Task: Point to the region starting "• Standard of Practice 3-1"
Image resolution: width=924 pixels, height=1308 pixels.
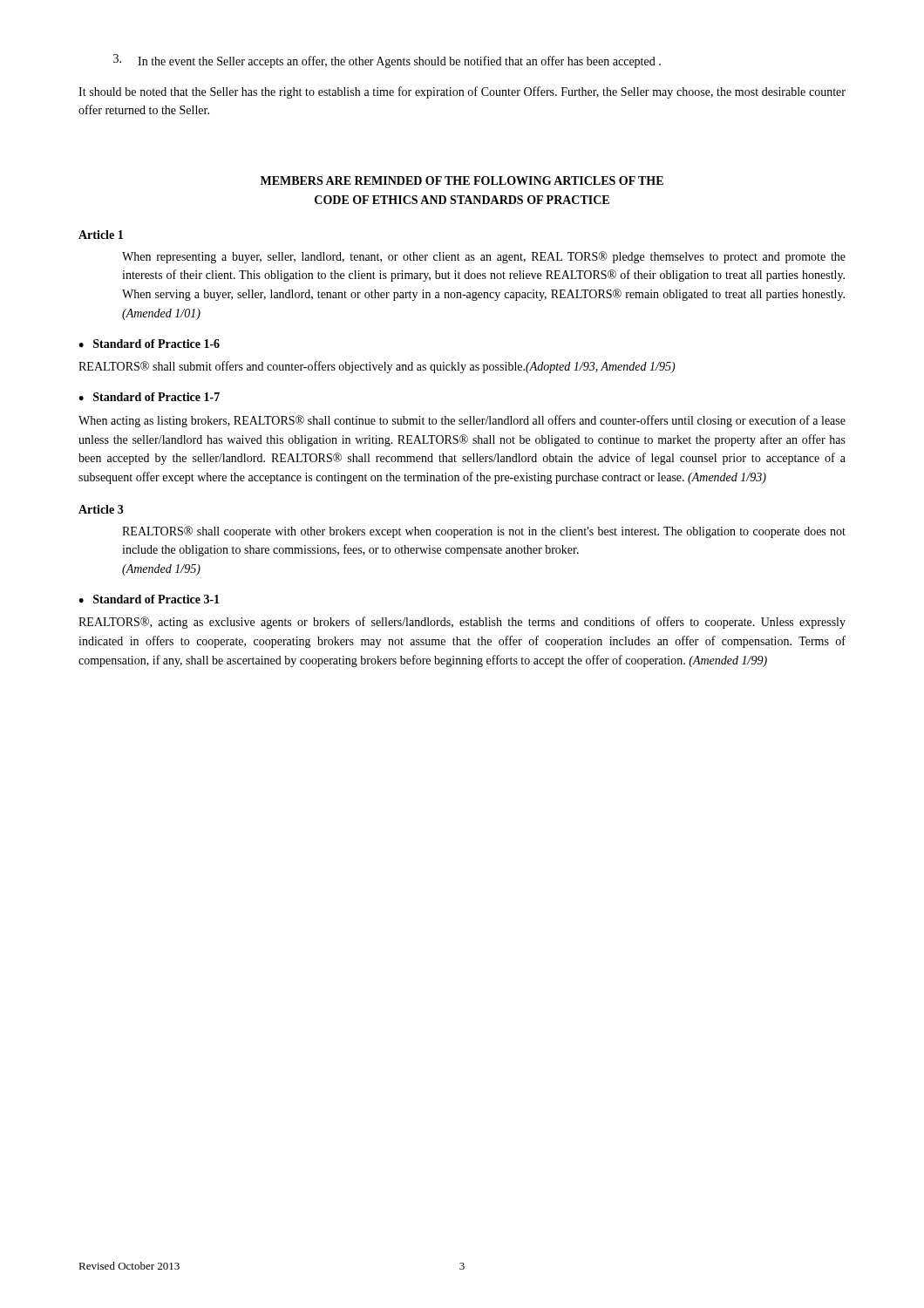Action: point(149,601)
